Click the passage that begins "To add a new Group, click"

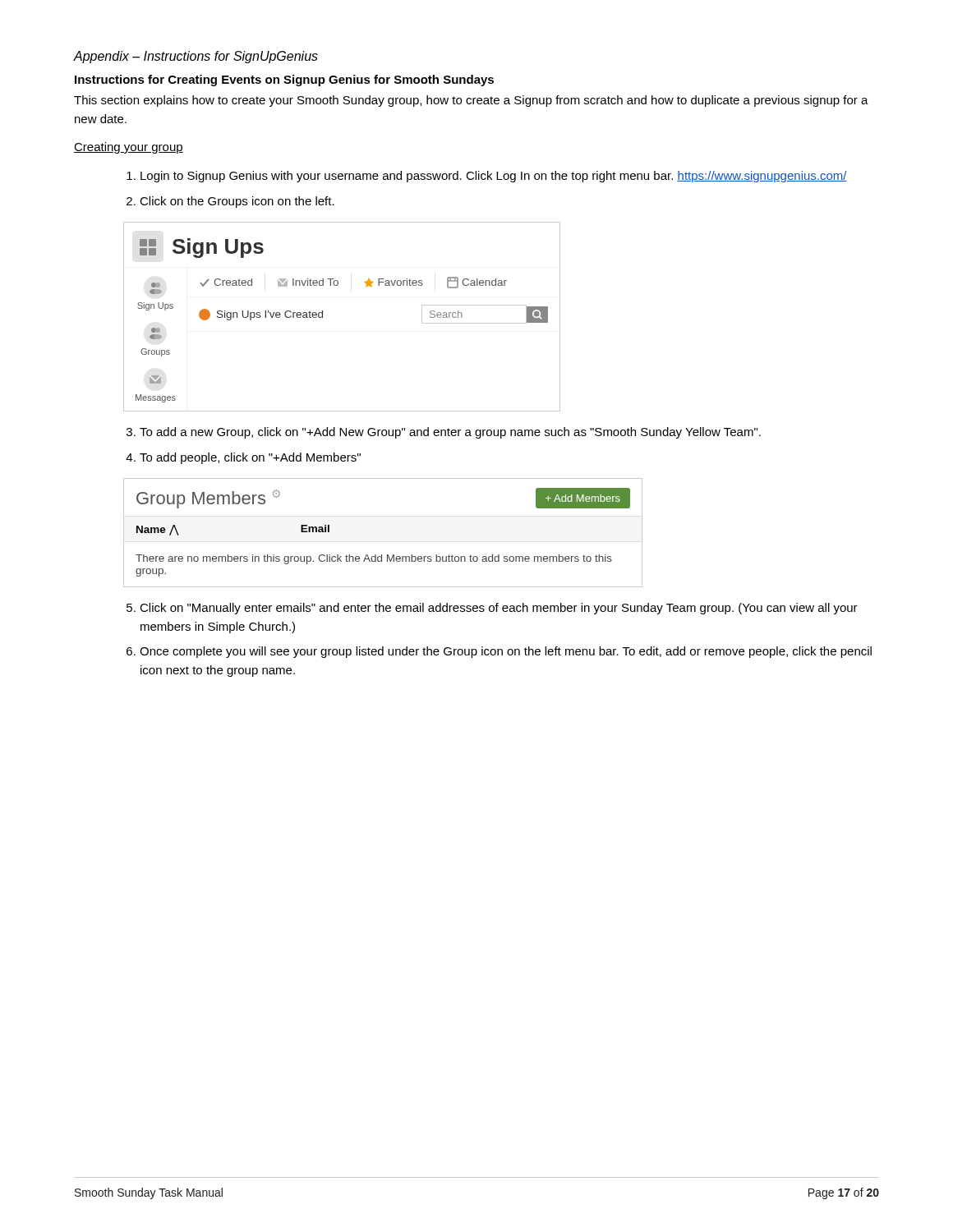coord(501,432)
